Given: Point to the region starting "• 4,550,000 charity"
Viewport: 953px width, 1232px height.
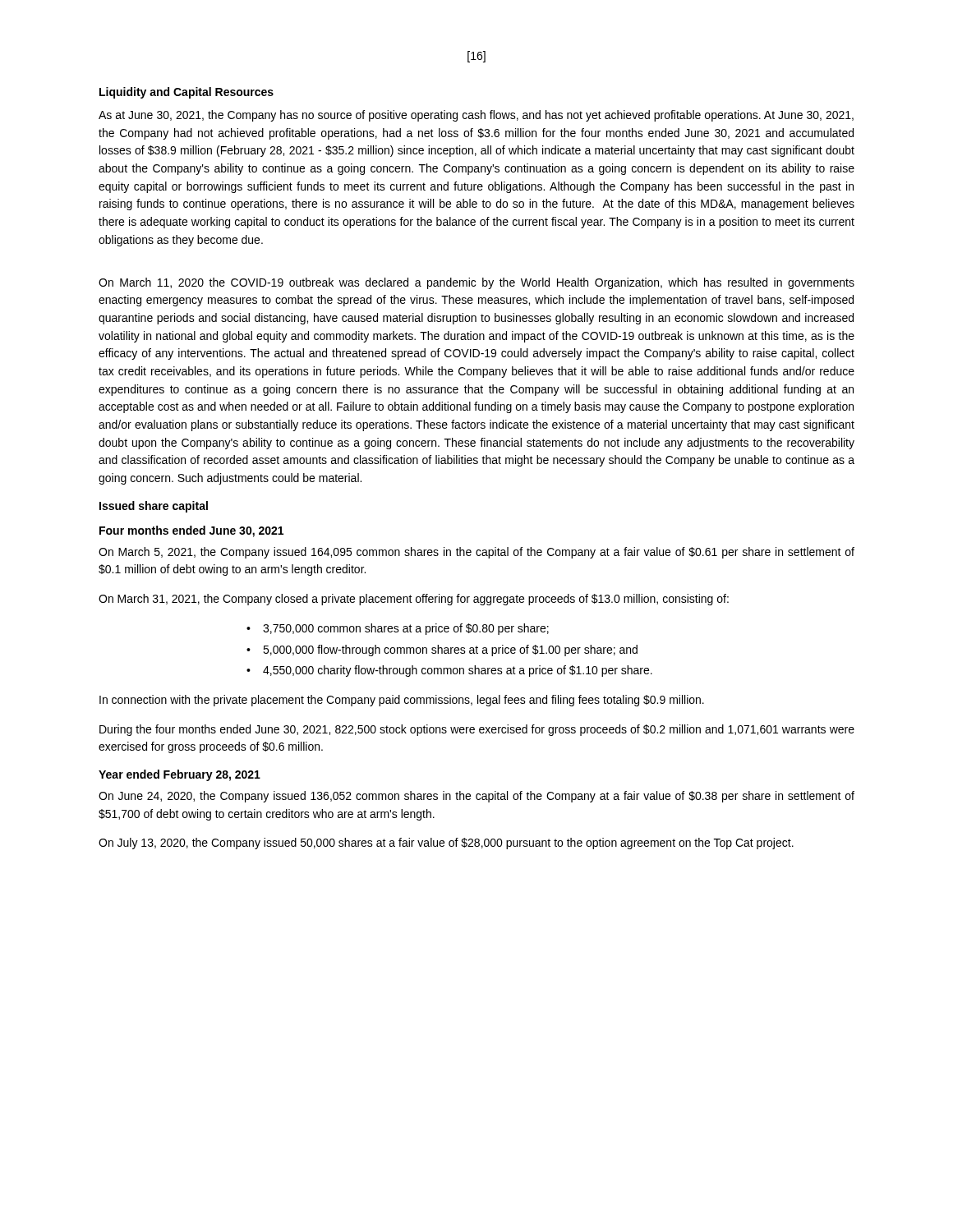Looking at the screenshot, I should click(450, 671).
